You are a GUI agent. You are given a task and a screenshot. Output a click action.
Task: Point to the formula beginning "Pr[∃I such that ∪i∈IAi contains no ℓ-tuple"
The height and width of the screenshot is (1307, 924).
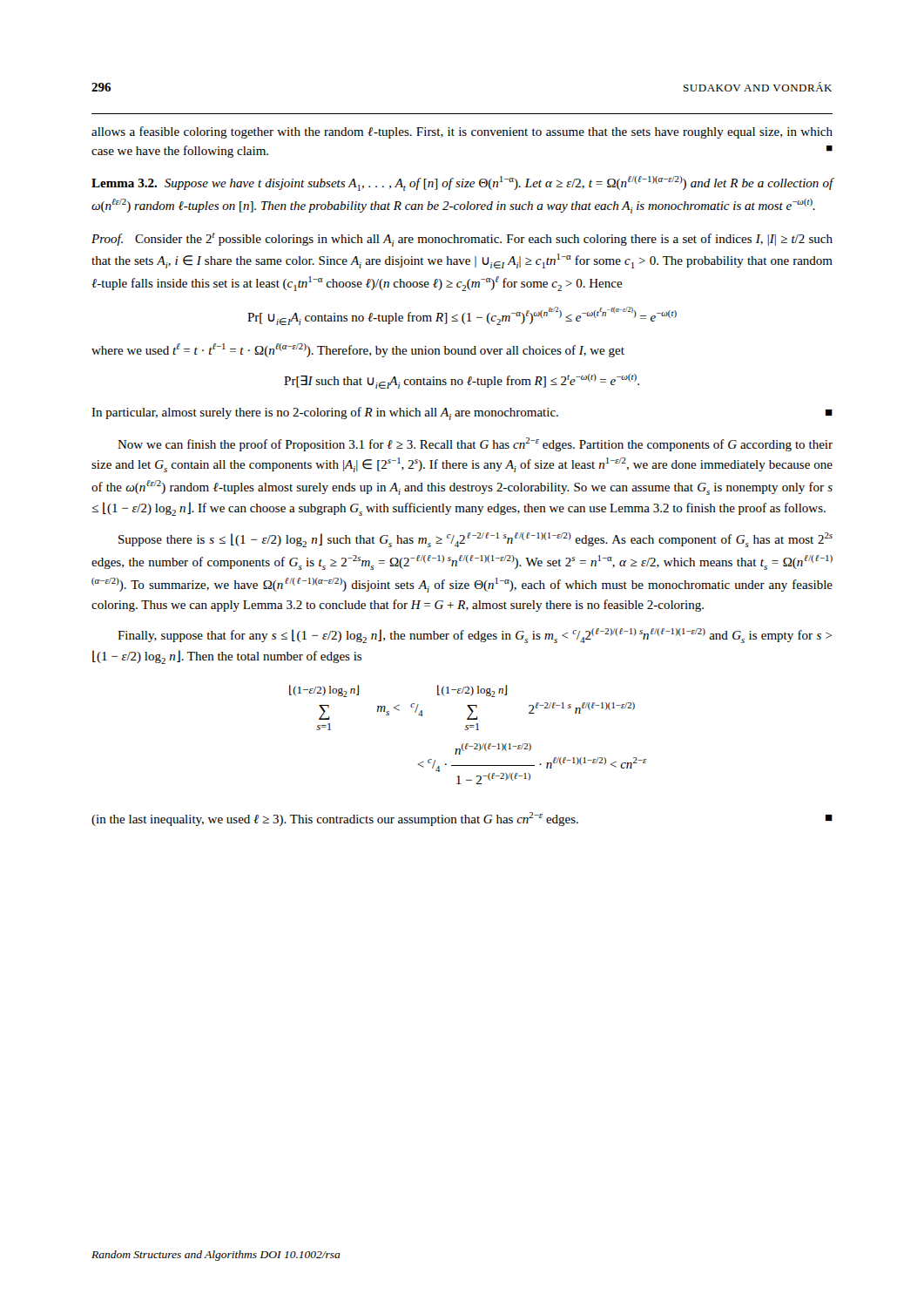[x=462, y=382]
